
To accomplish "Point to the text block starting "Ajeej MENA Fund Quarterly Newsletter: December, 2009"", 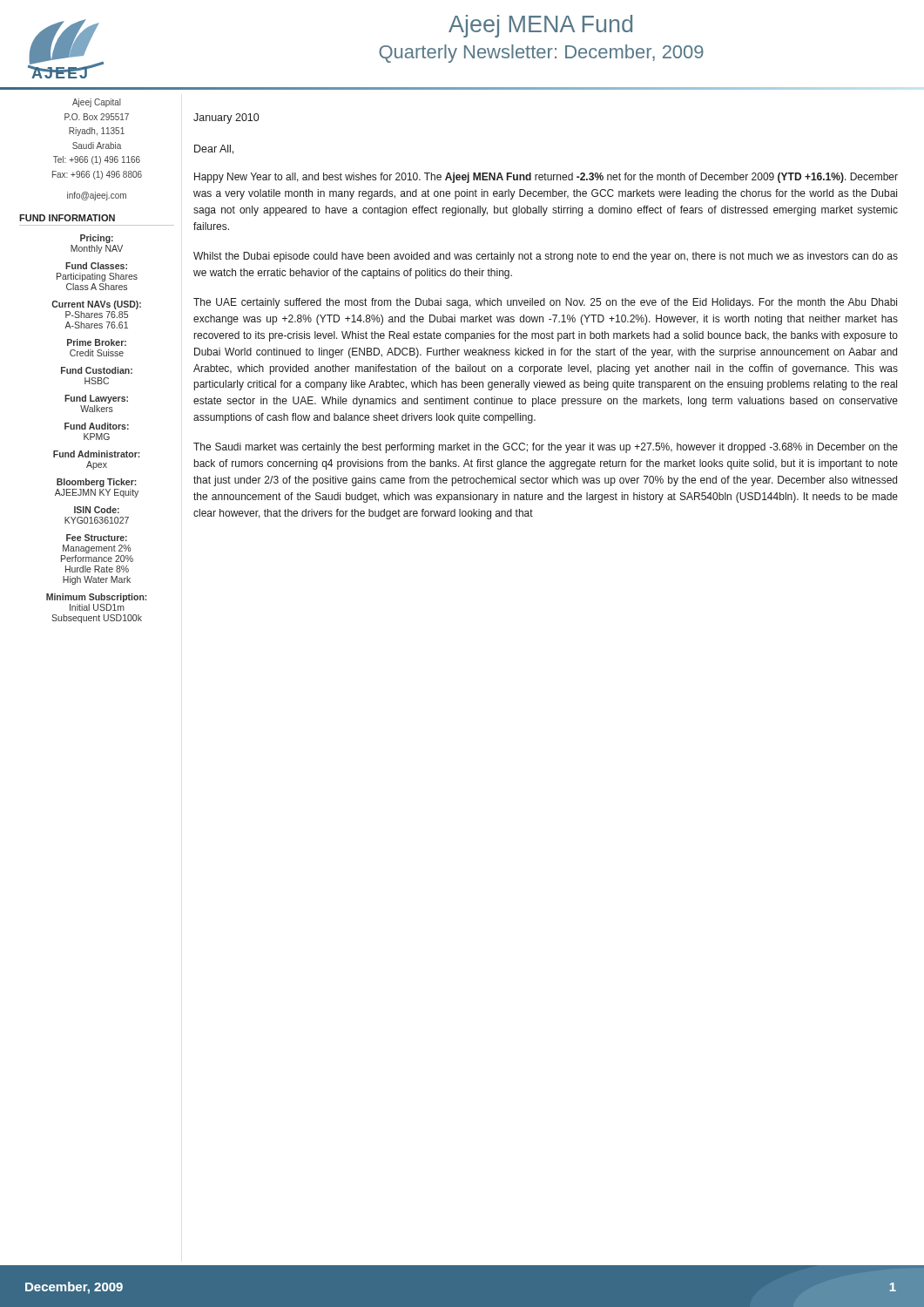I will click(541, 38).
